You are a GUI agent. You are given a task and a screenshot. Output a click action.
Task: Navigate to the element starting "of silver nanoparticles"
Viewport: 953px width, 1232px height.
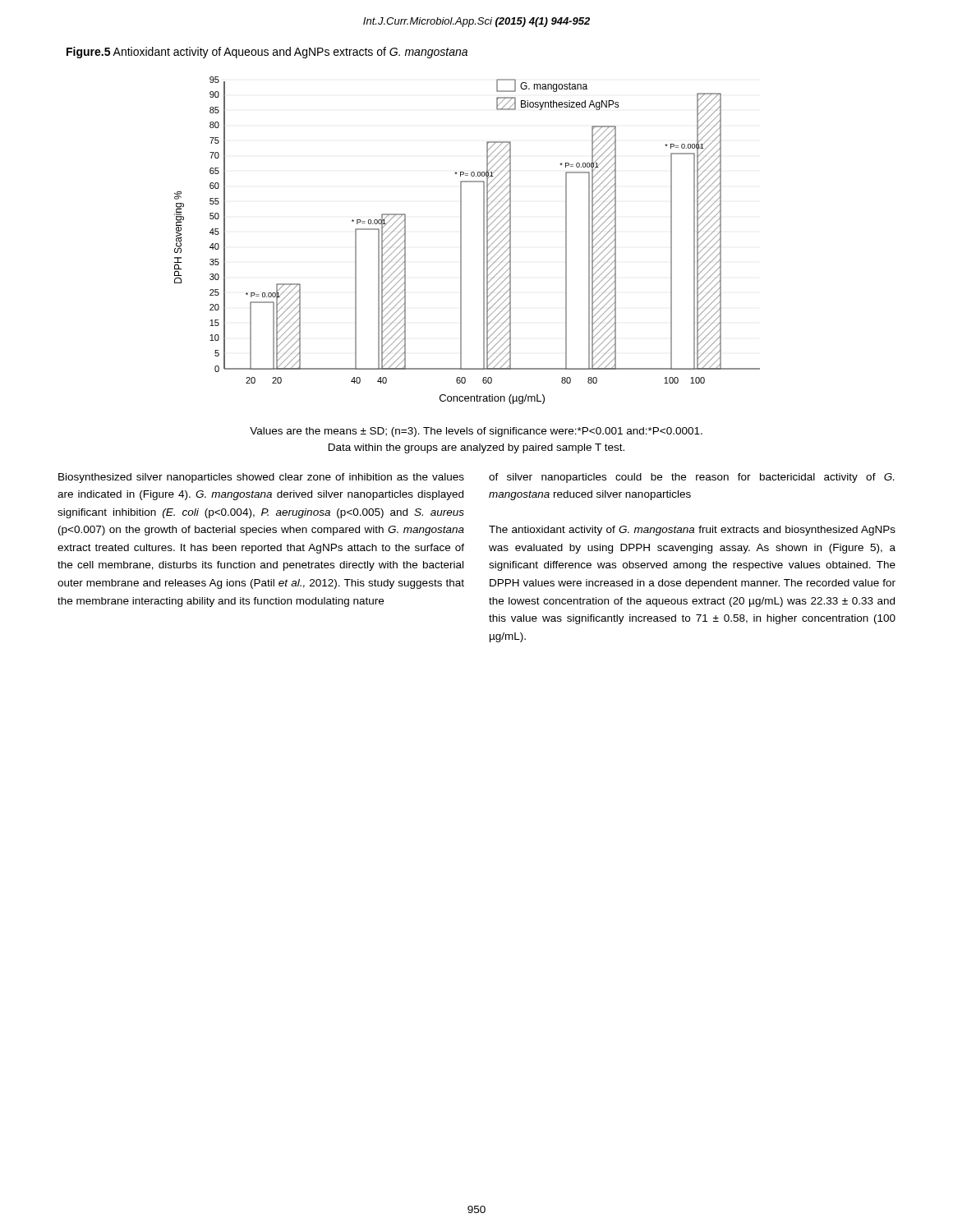[x=692, y=556]
